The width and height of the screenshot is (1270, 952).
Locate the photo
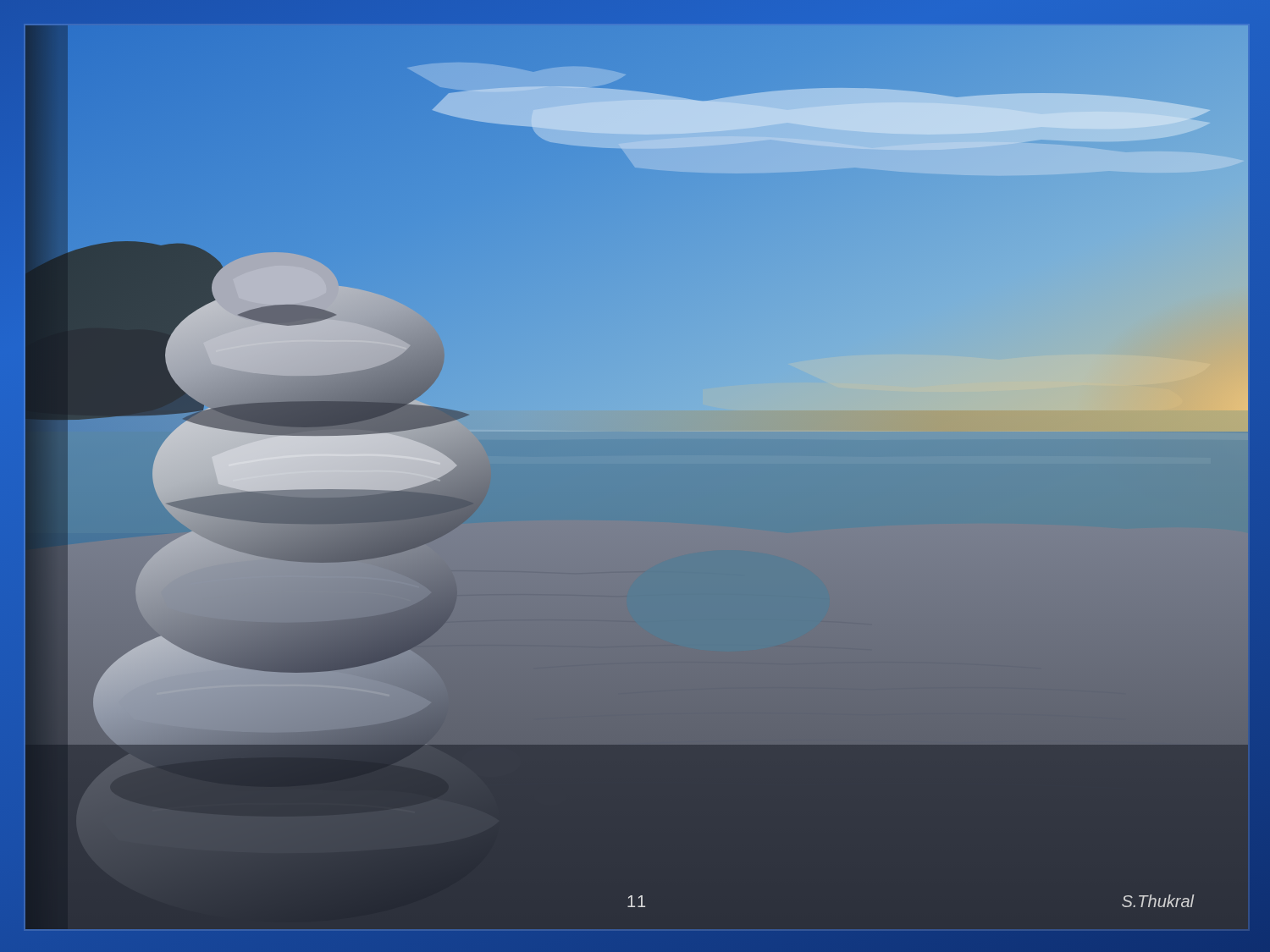point(637,477)
